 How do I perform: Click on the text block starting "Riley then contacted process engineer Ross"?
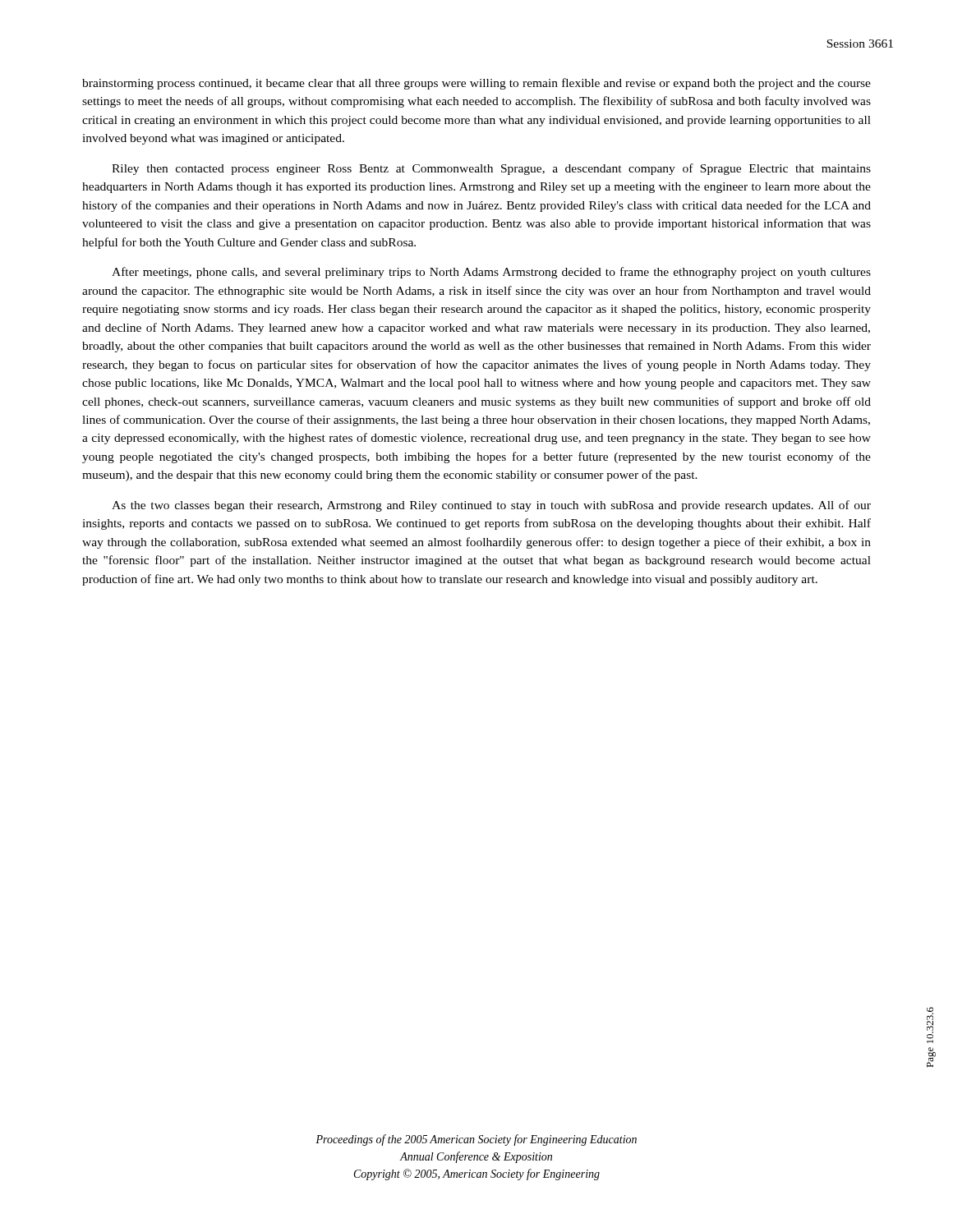(x=476, y=205)
